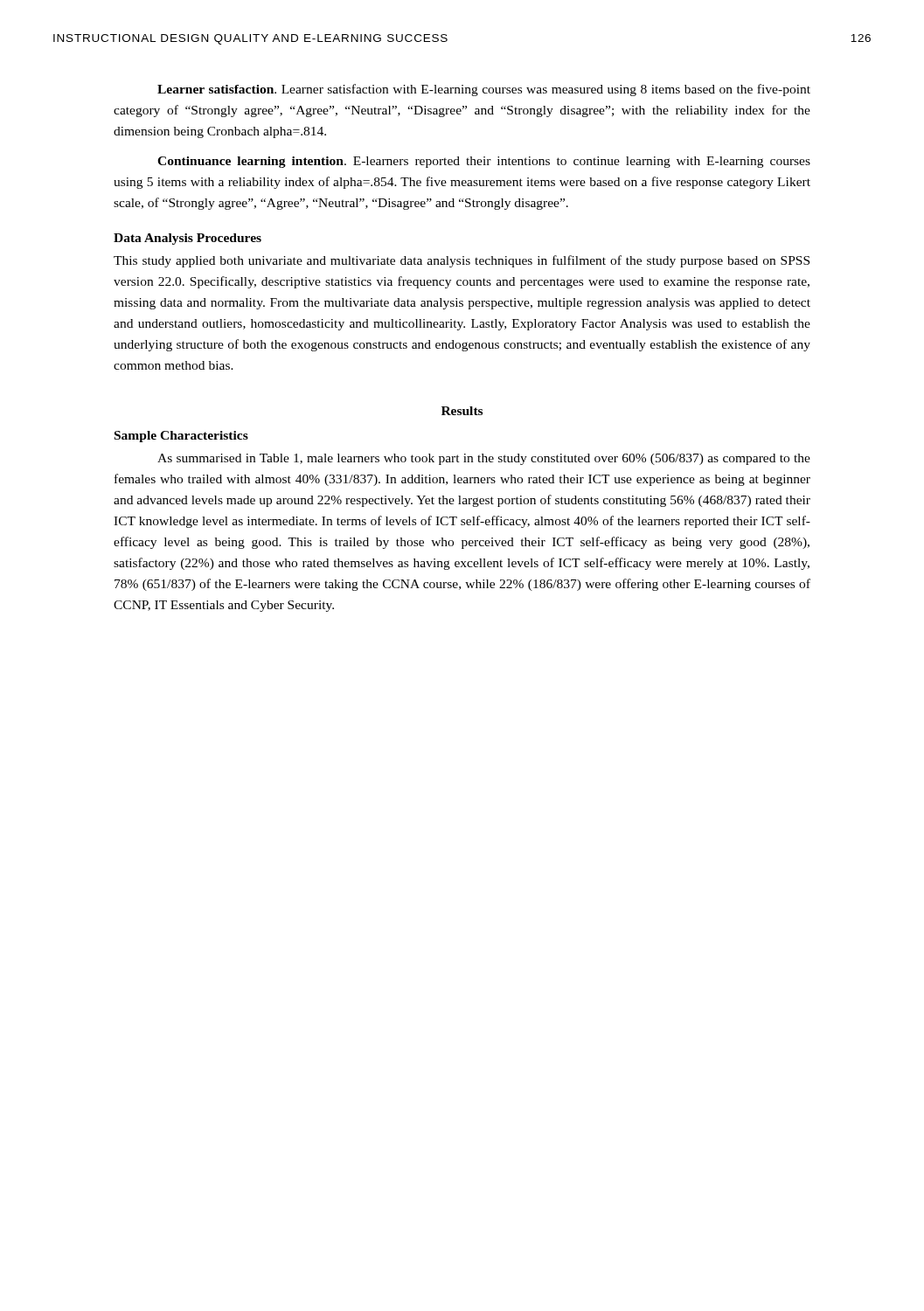The image size is (924, 1311).
Task: Find the text starting "Data Analysis Procedures"
Action: coord(188,237)
